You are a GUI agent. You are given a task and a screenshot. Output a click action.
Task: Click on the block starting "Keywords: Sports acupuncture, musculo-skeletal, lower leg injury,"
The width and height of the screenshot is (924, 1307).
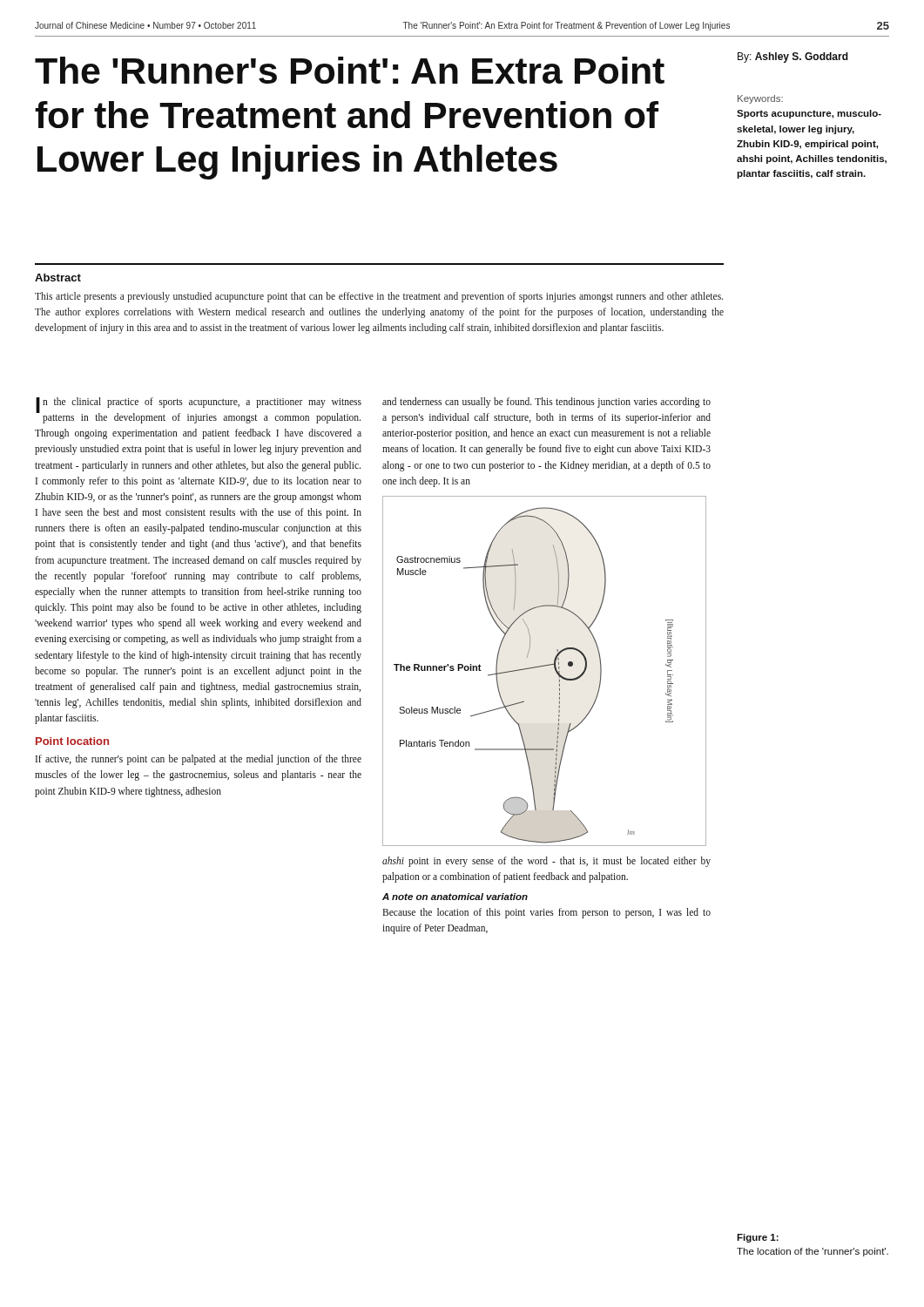click(x=812, y=136)
